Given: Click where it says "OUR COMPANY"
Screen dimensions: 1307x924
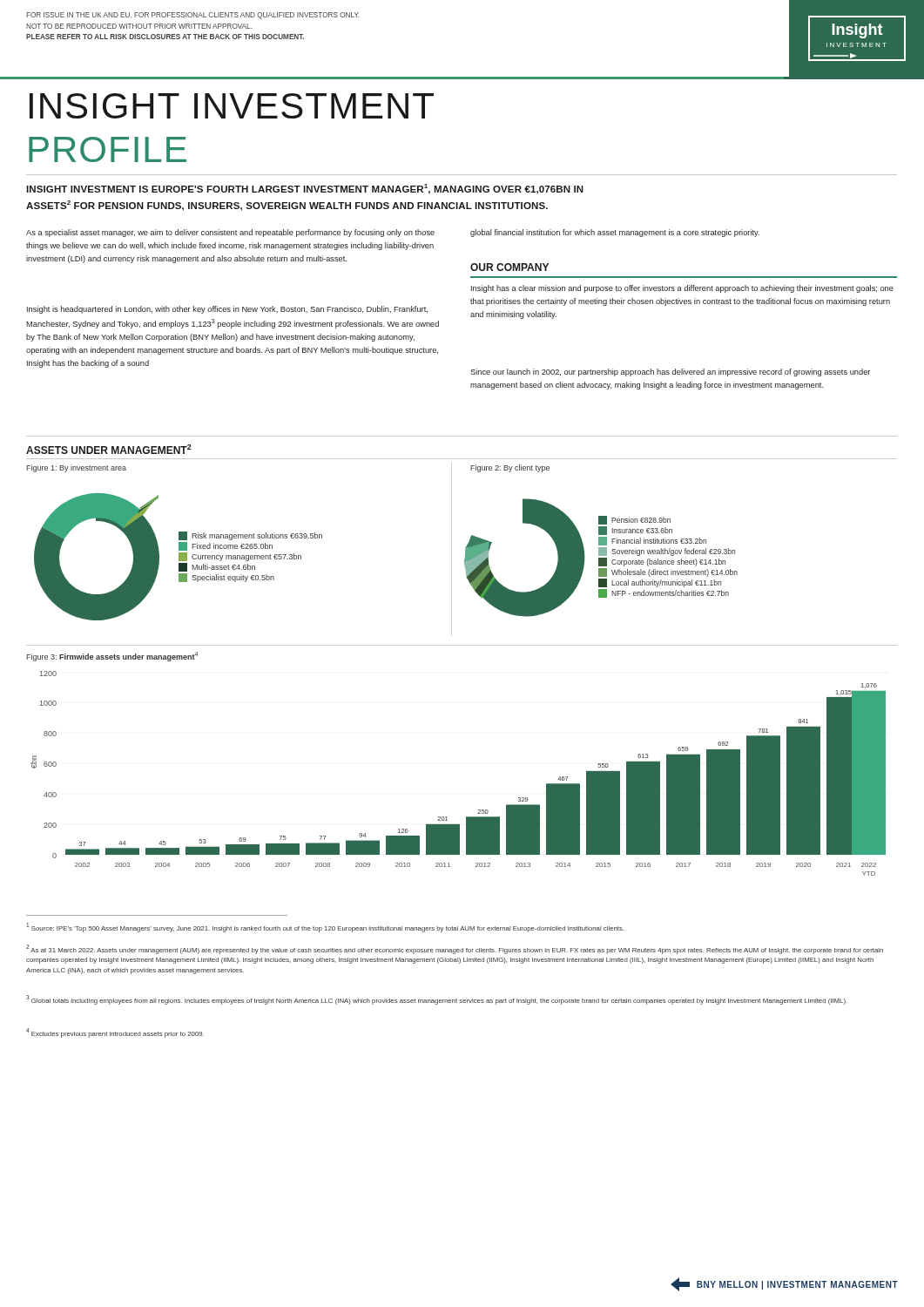Looking at the screenshot, I should click(x=684, y=270).
